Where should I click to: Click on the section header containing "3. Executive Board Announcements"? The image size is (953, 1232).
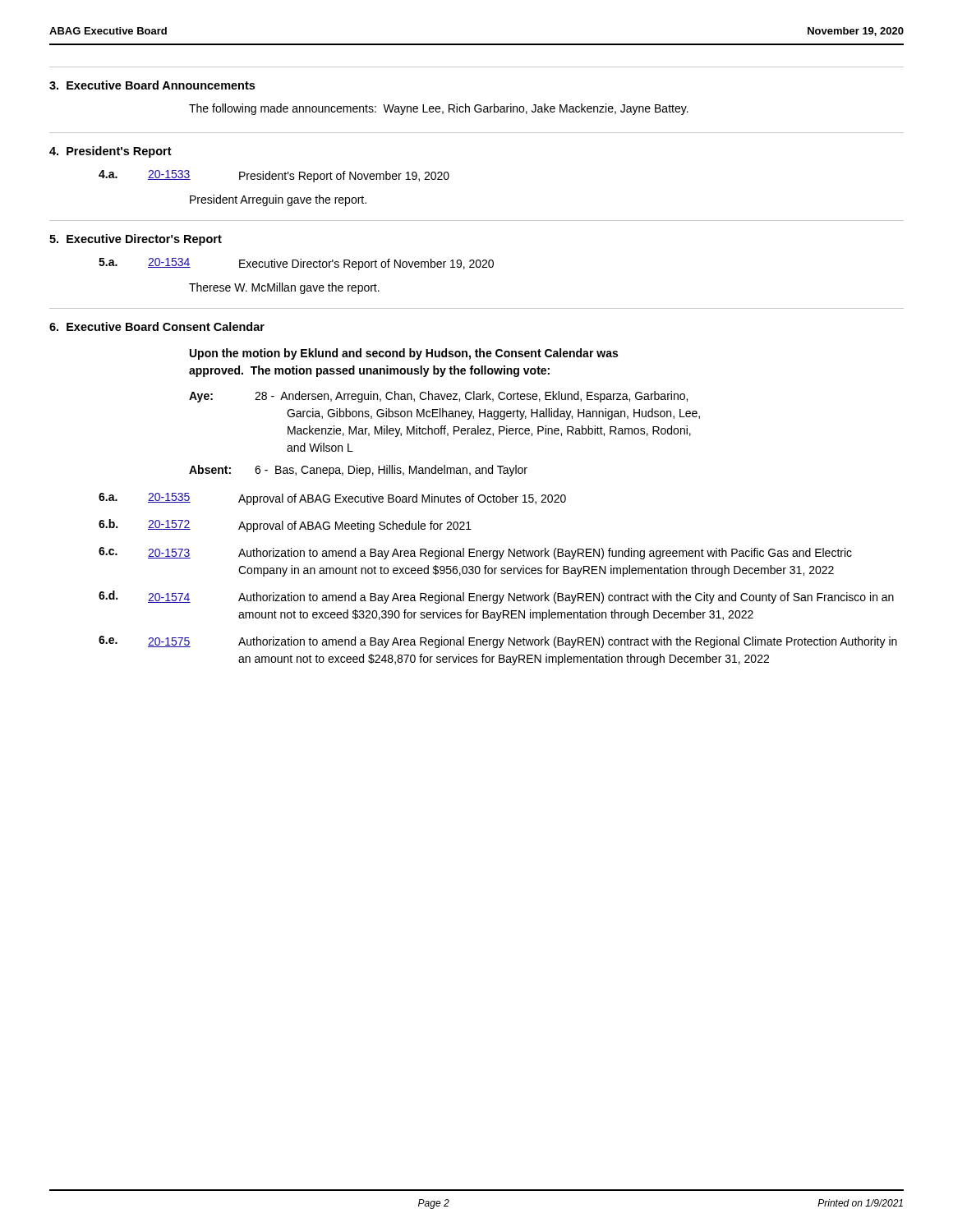click(x=152, y=85)
